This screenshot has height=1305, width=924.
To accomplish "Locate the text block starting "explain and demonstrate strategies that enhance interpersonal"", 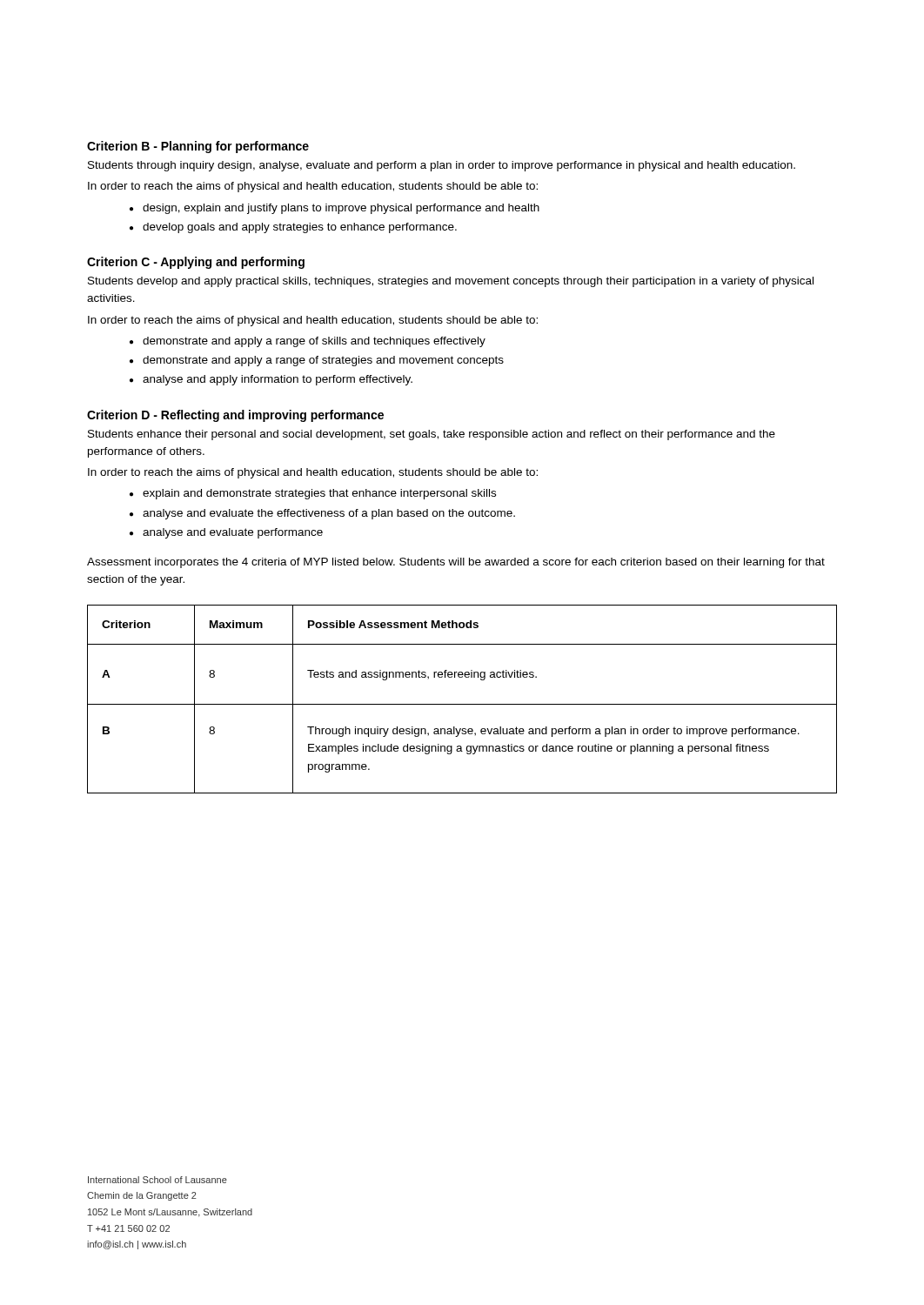I will (320, 493).
